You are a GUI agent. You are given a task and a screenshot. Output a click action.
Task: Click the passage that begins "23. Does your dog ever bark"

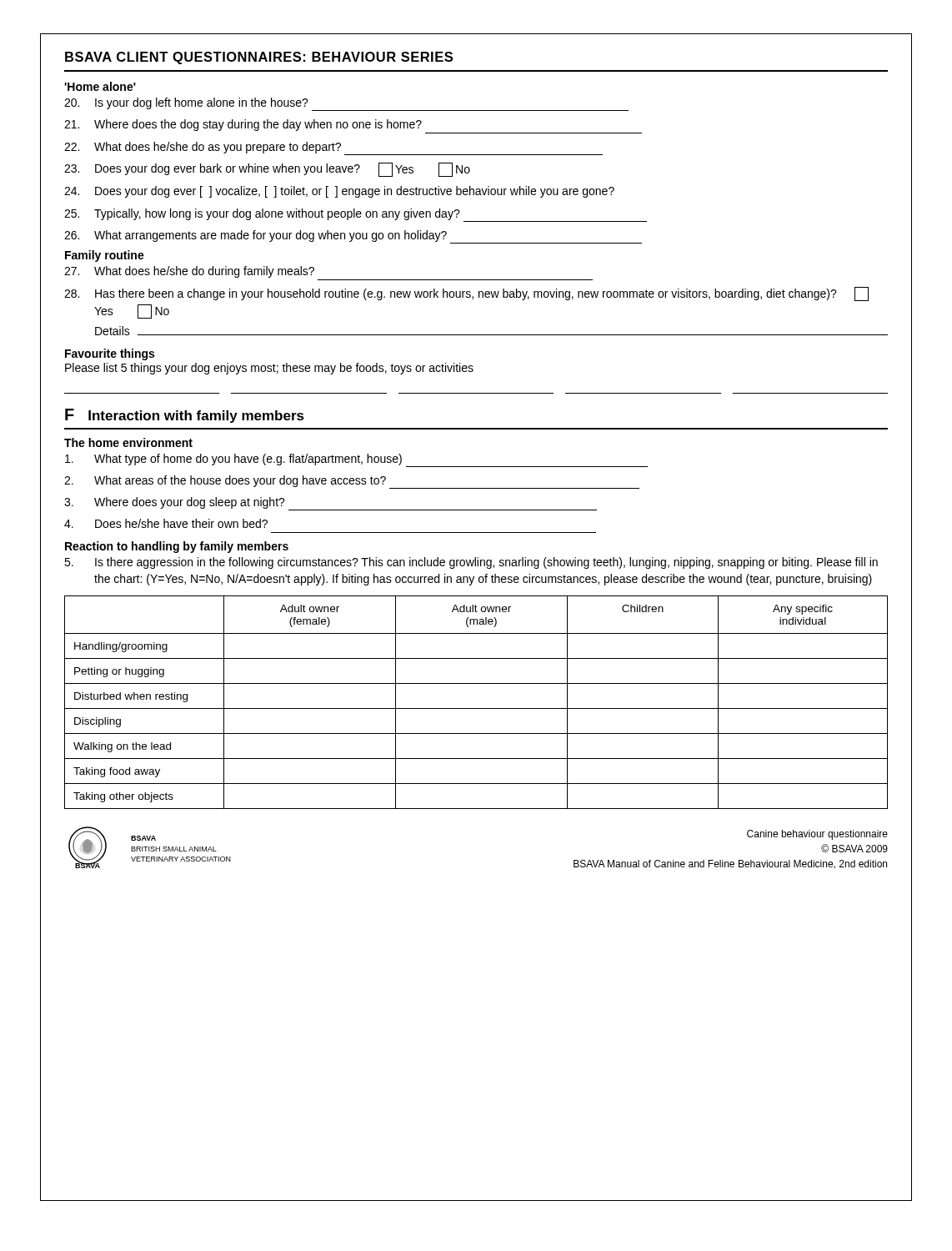tap(476, 169)
